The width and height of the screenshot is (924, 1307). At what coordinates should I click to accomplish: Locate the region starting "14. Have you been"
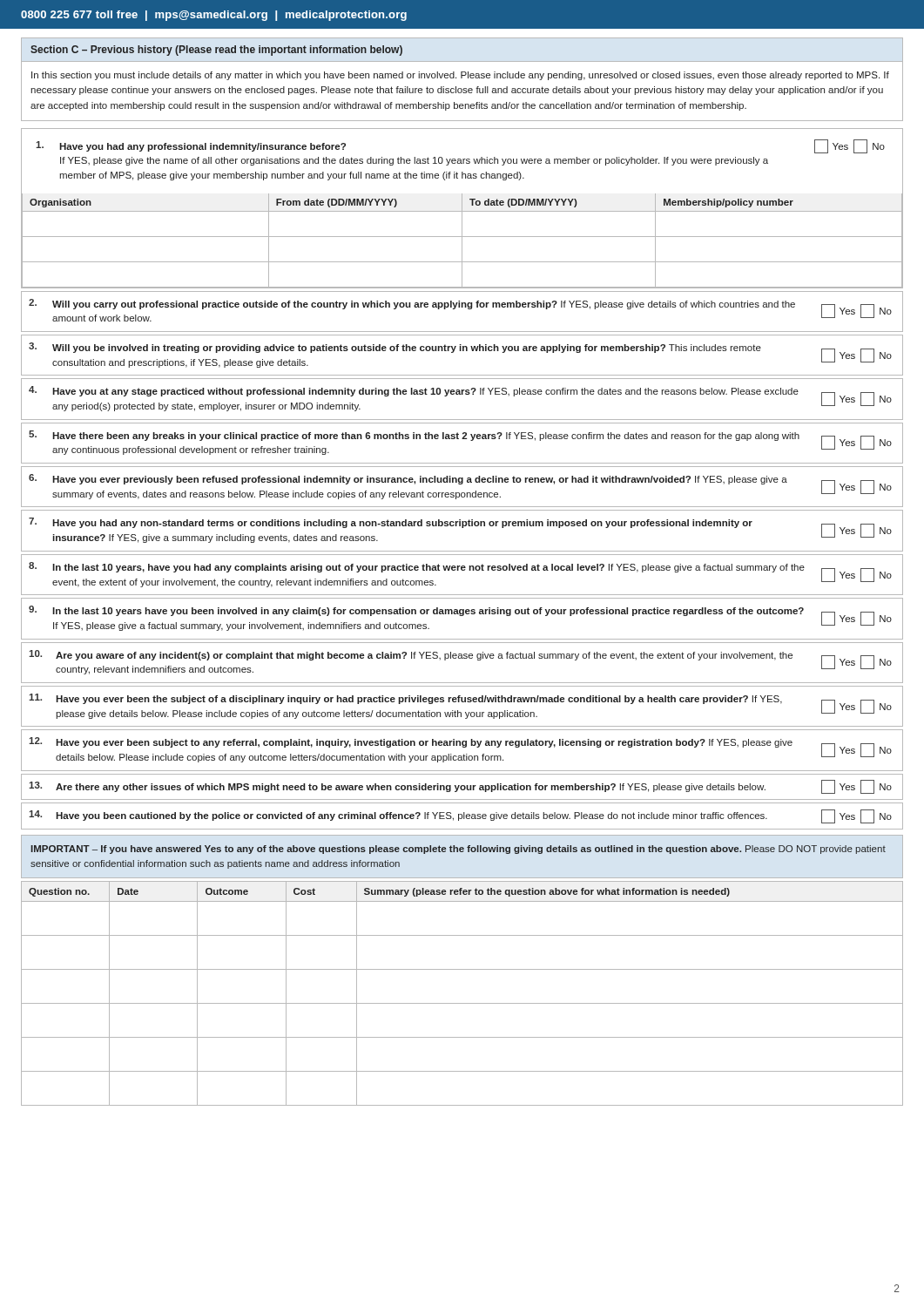[462, 816]
